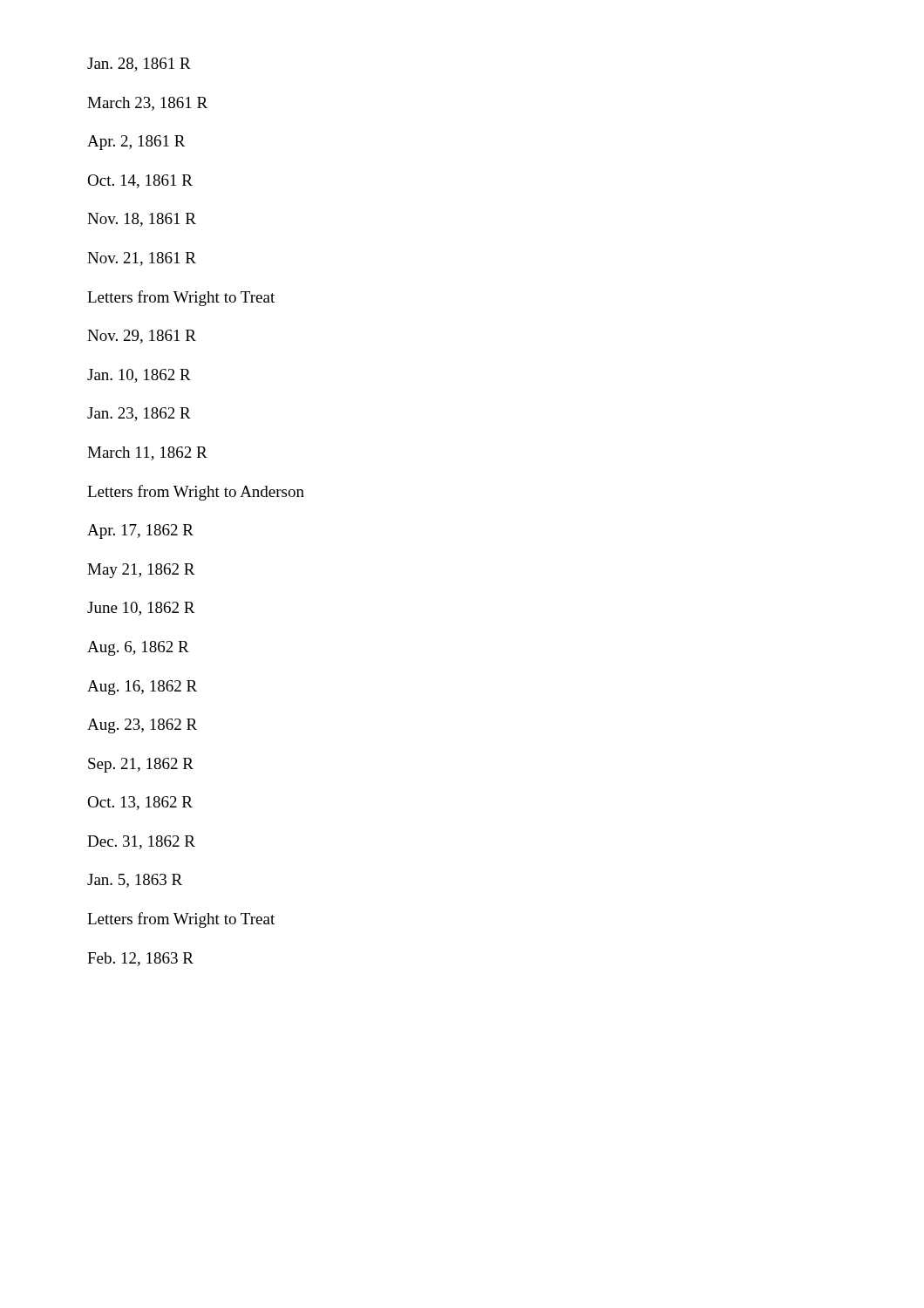Point to the text block starting "Oct. 14, 1861 R"
The width and height of the screenshot is (924, 1308).
[140, 180]
